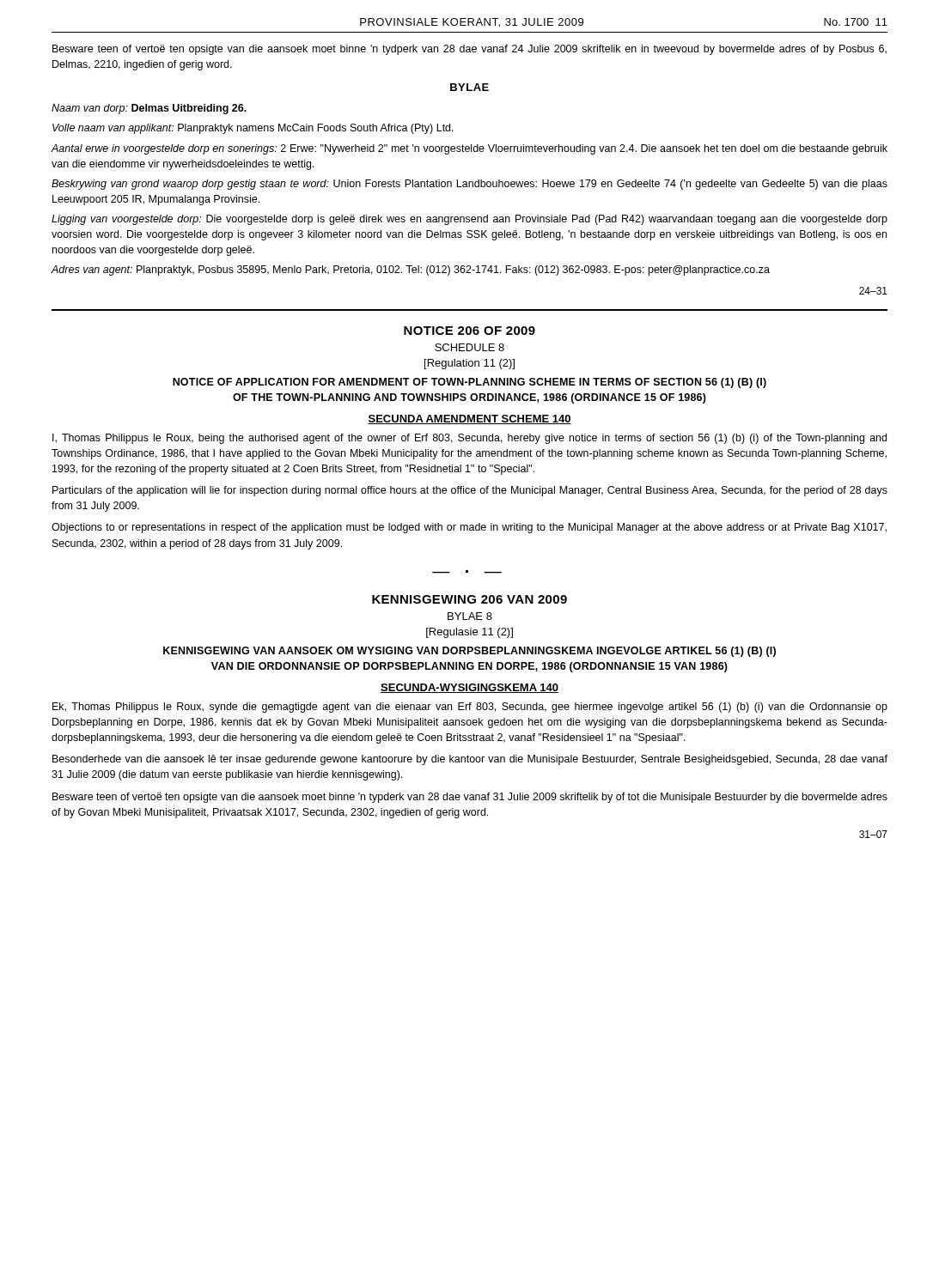Select the section header that says "NOTICE 206 OF 2009"
Viewport: 939px width, 1288px height.
coord(469,330)
